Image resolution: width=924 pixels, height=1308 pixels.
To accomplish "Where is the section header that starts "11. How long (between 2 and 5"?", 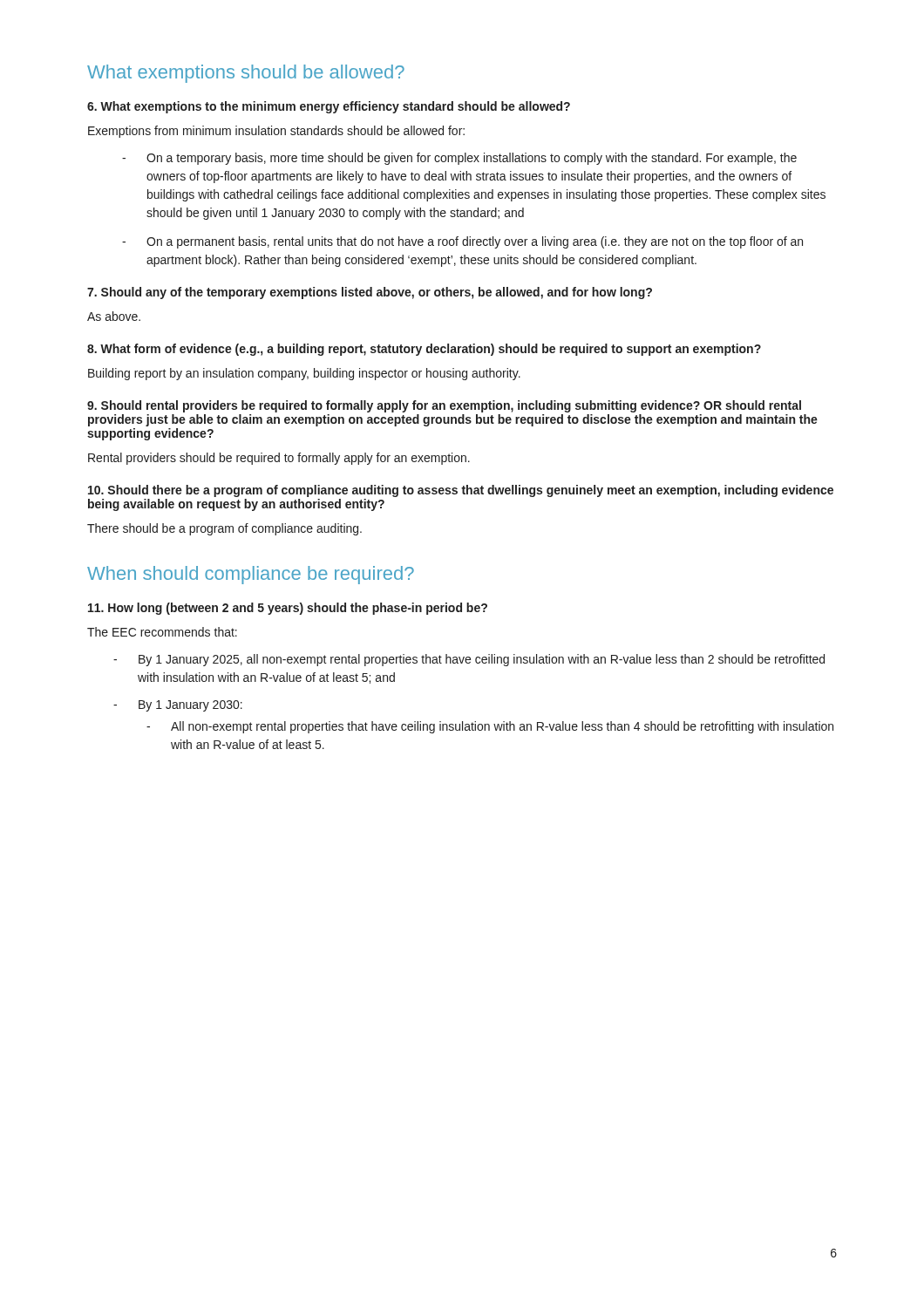I will (462, 608).
